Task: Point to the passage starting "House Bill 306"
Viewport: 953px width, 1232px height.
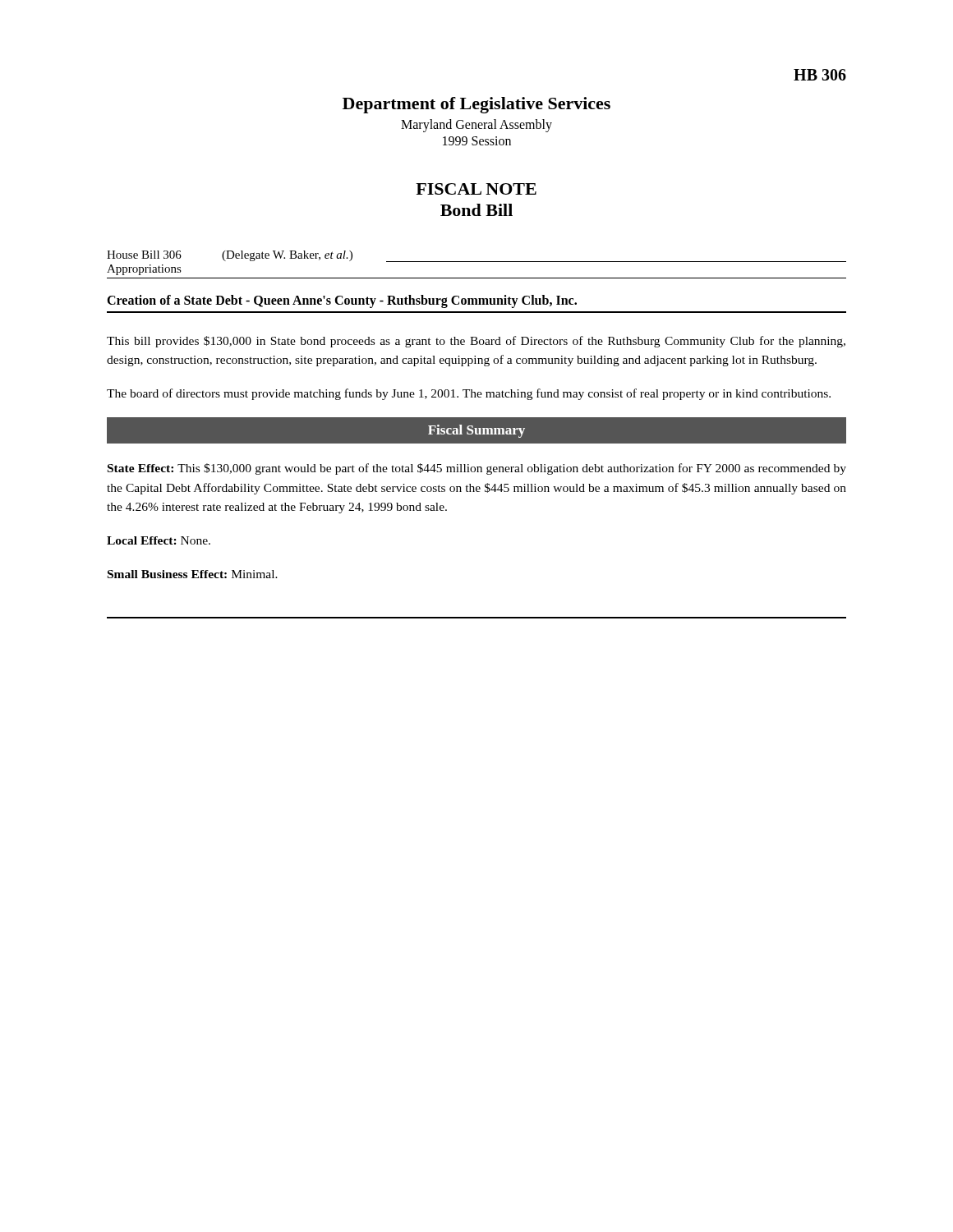Action: point(476,263)
